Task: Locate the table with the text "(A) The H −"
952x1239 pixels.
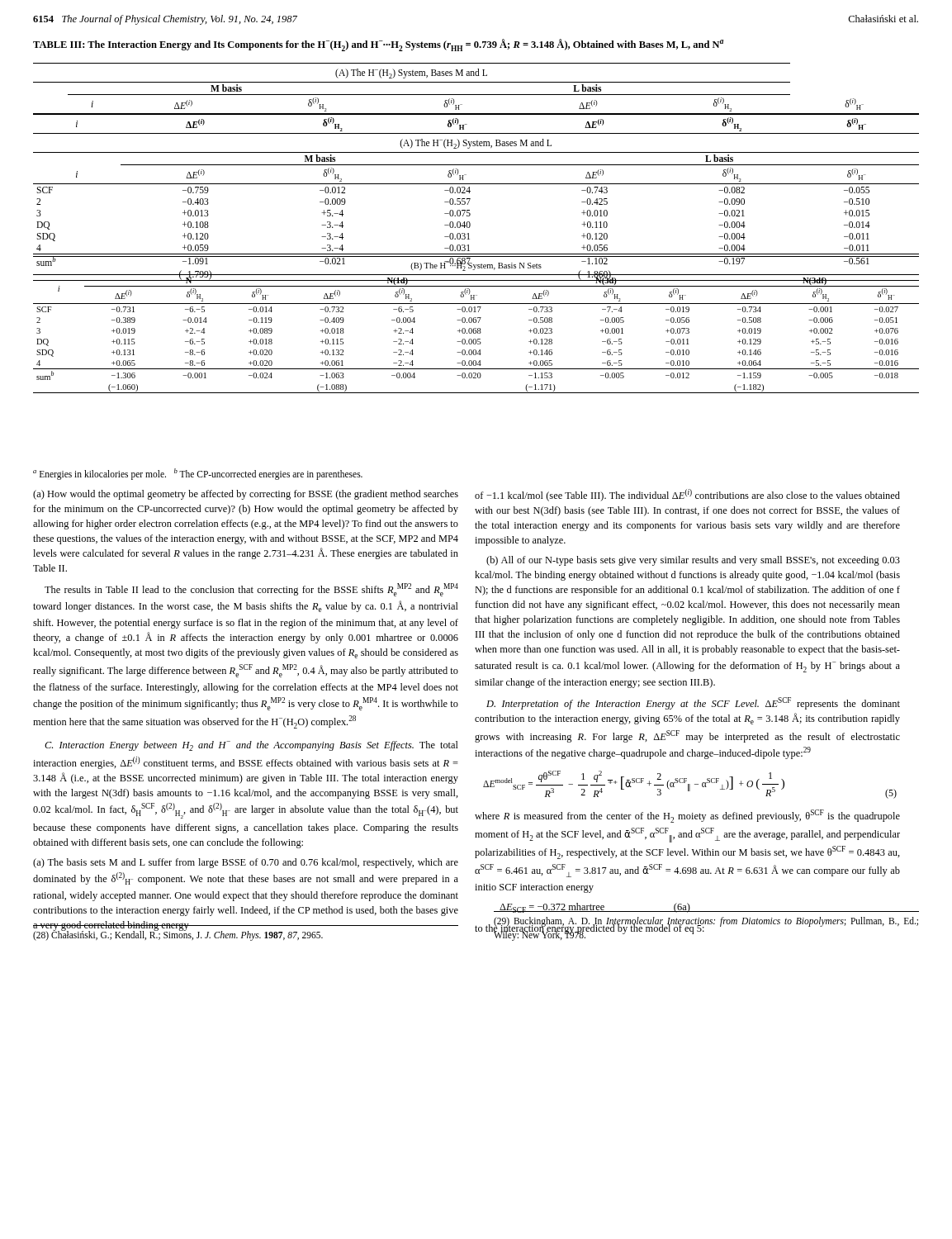Action: pos(476,172)
